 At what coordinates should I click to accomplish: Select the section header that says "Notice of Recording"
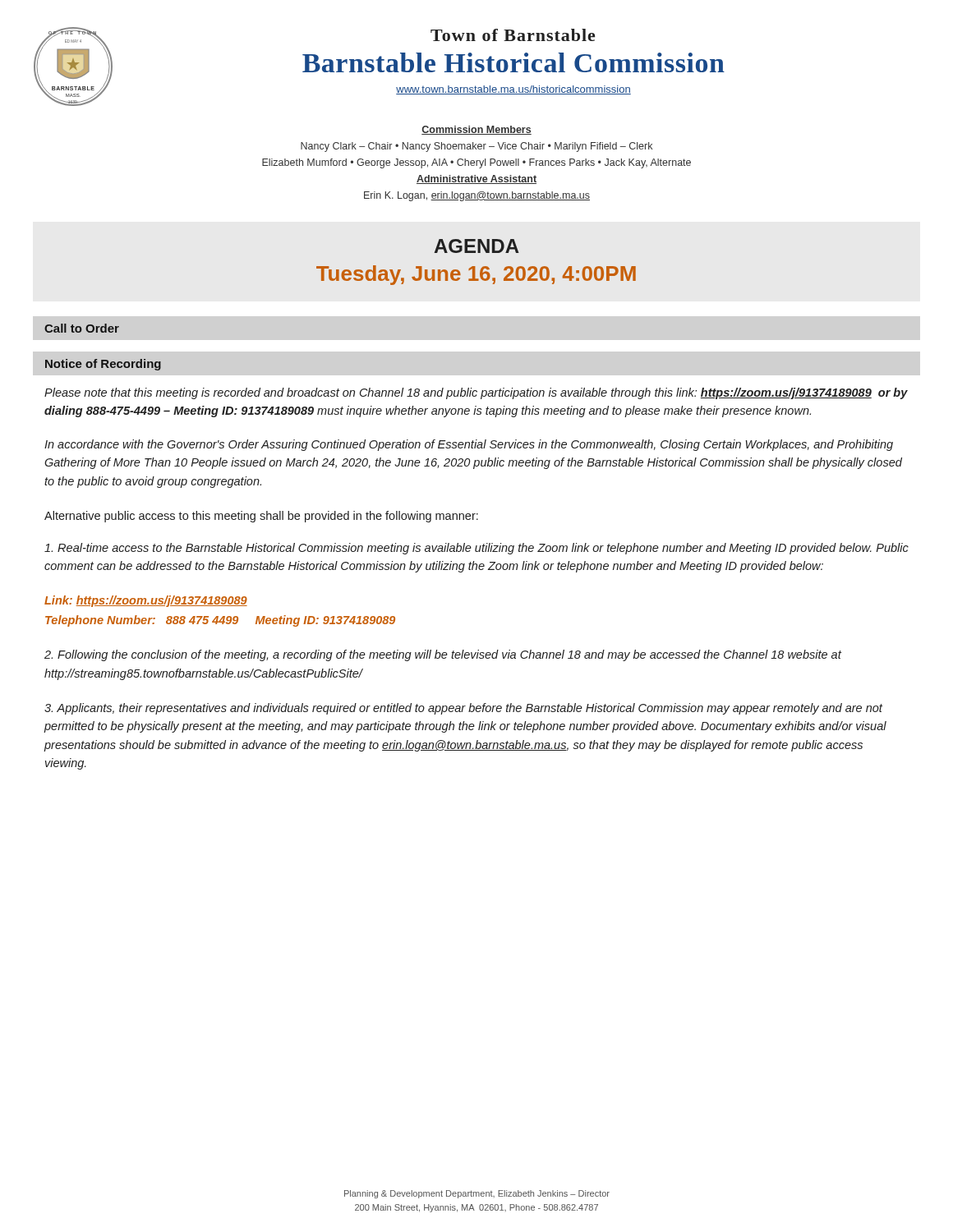tap(103, 363)
